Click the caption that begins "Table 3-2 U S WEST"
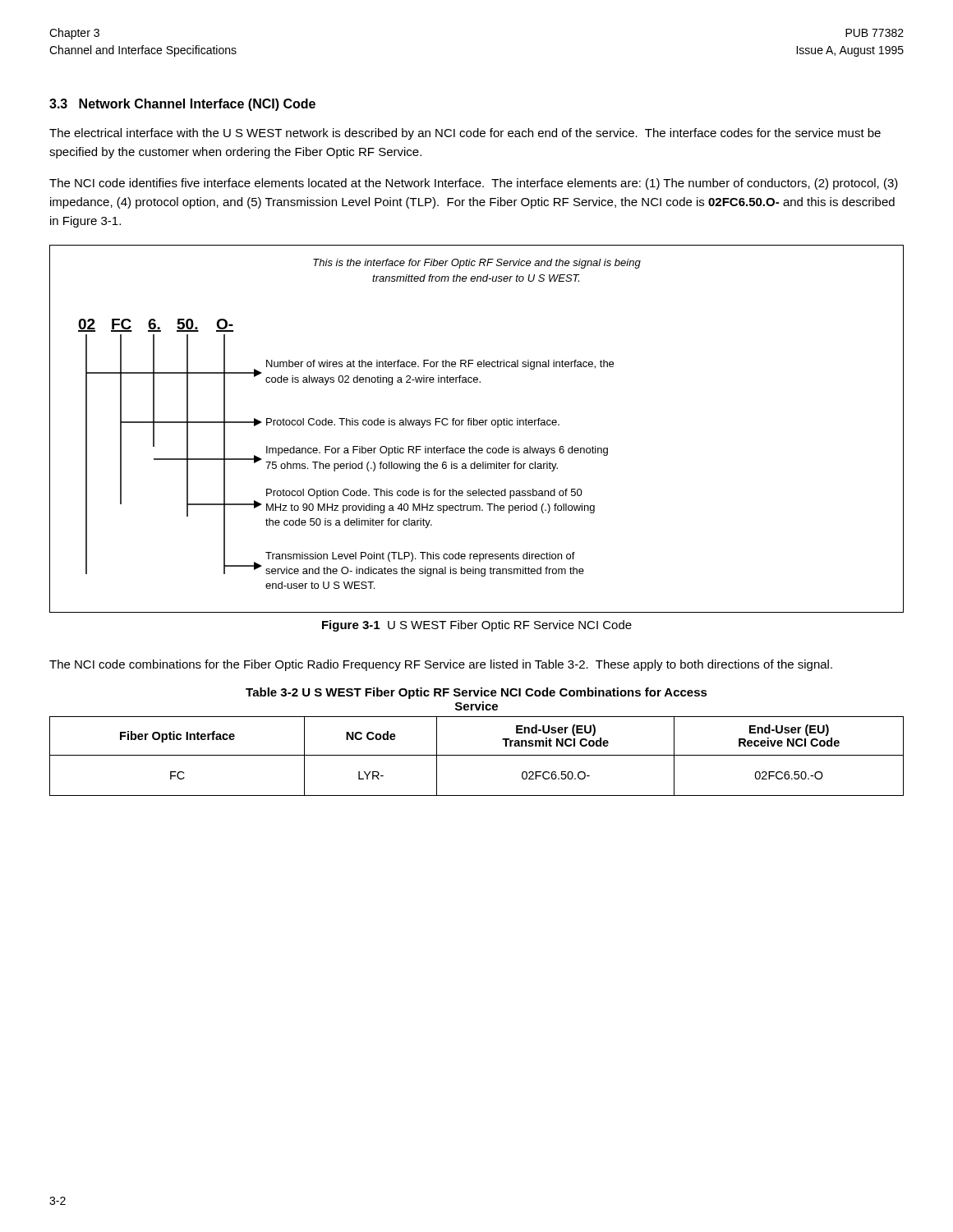 click(x=476, y=699)
